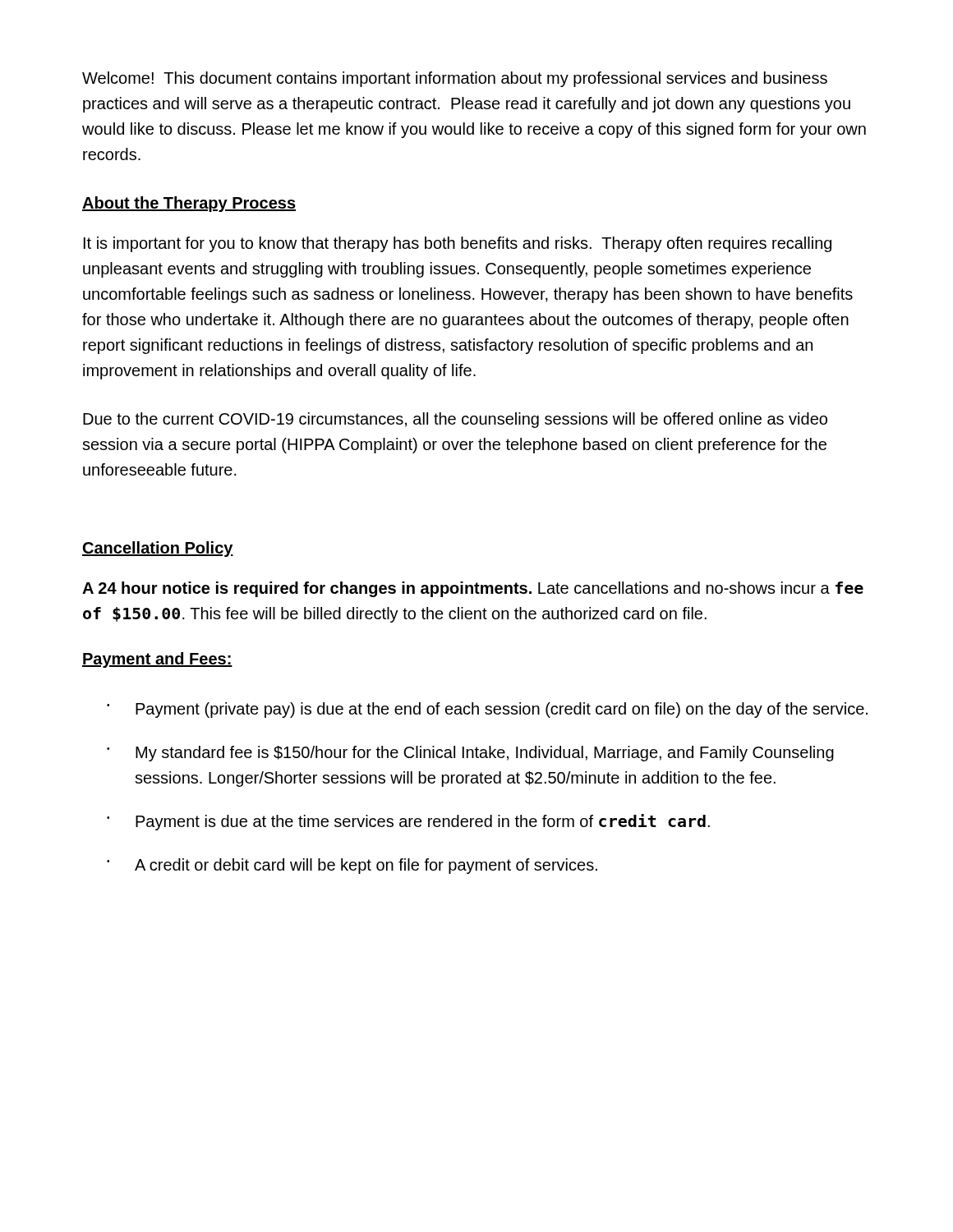Select the element starting "A 24 hour"
This screenshot has height=1232, width=953.
pos(473,601)
